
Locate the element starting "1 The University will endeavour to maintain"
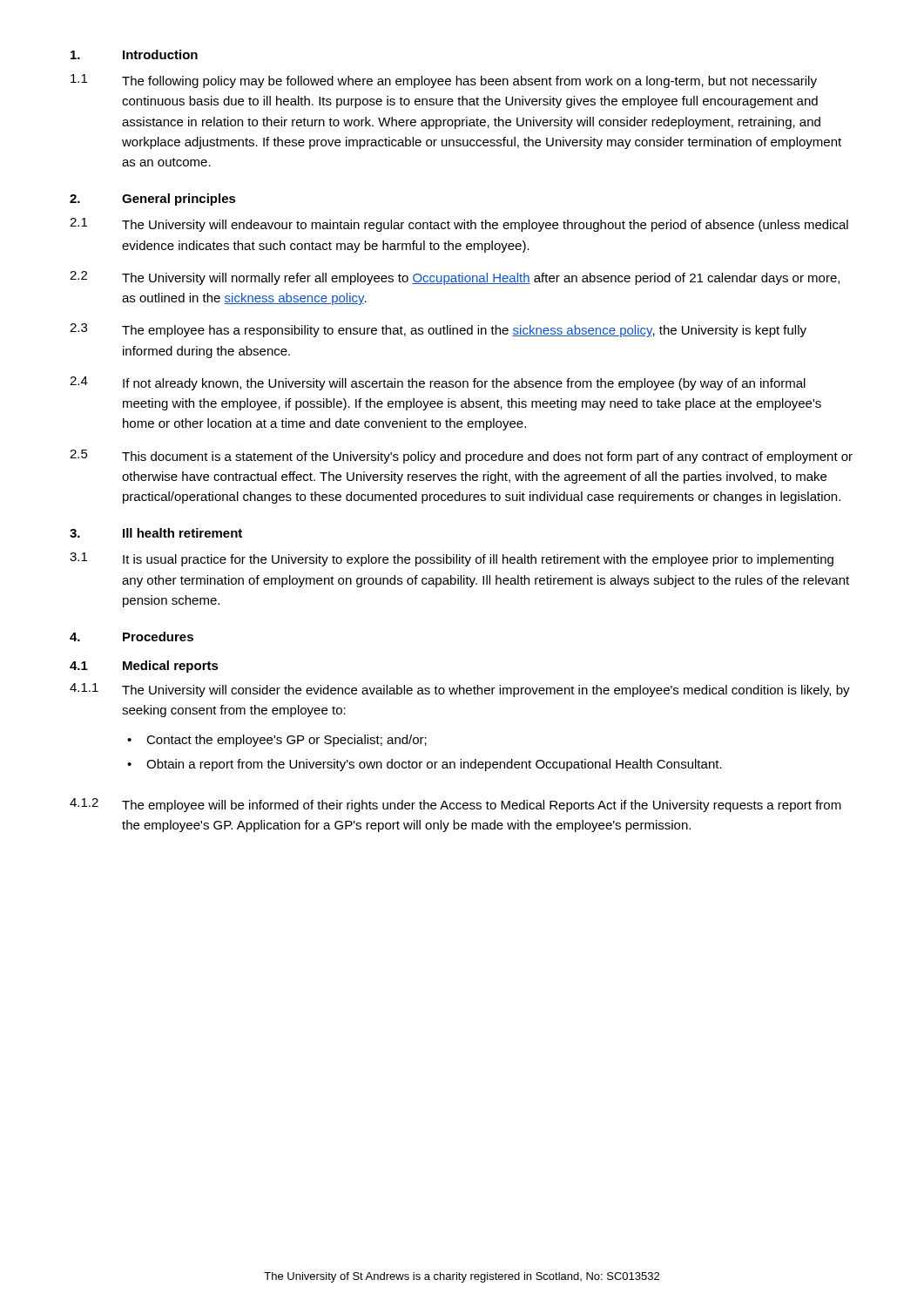pyautogui.click(x=462, y=235)
